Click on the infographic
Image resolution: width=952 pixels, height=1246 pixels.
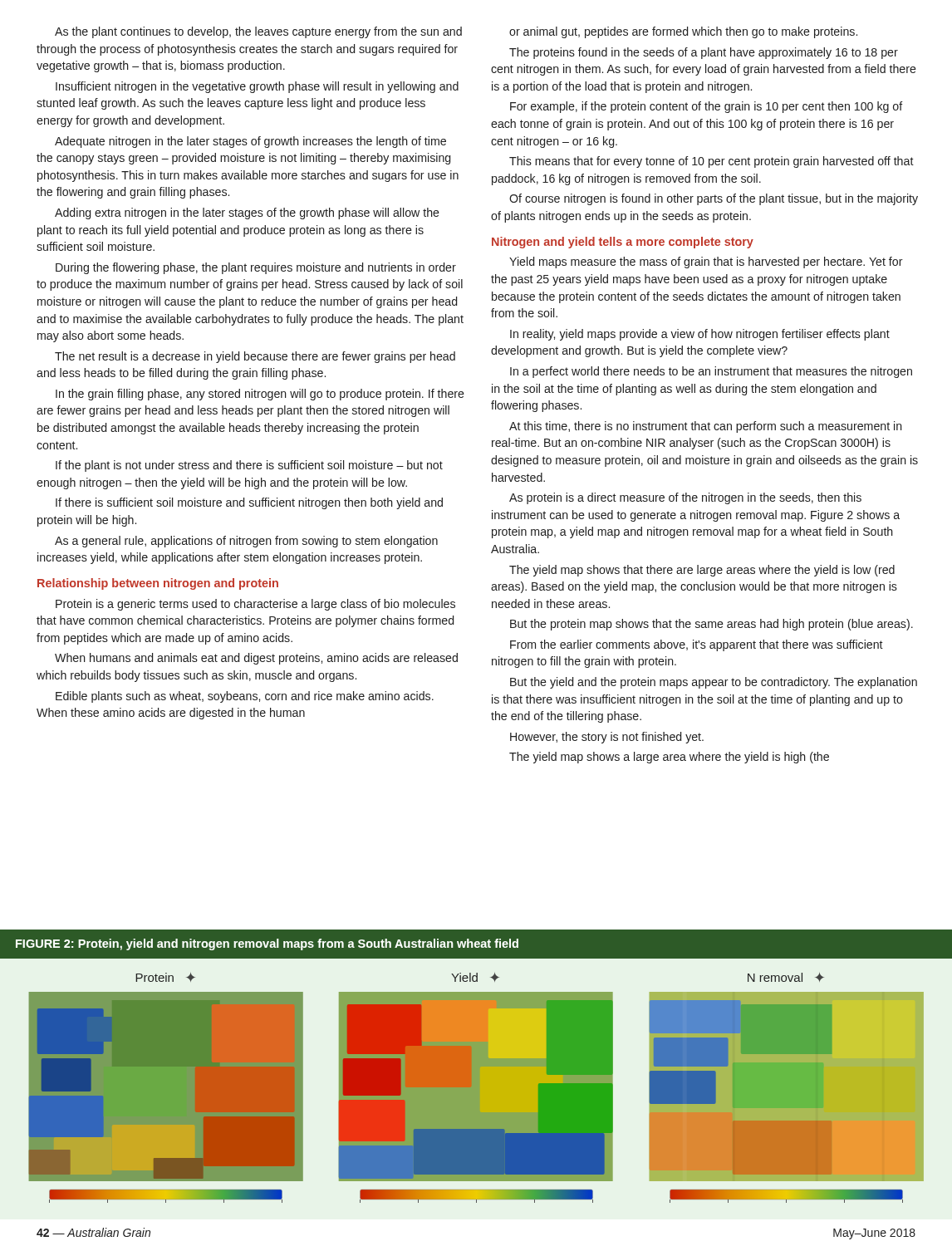(x=476, y=1075)
